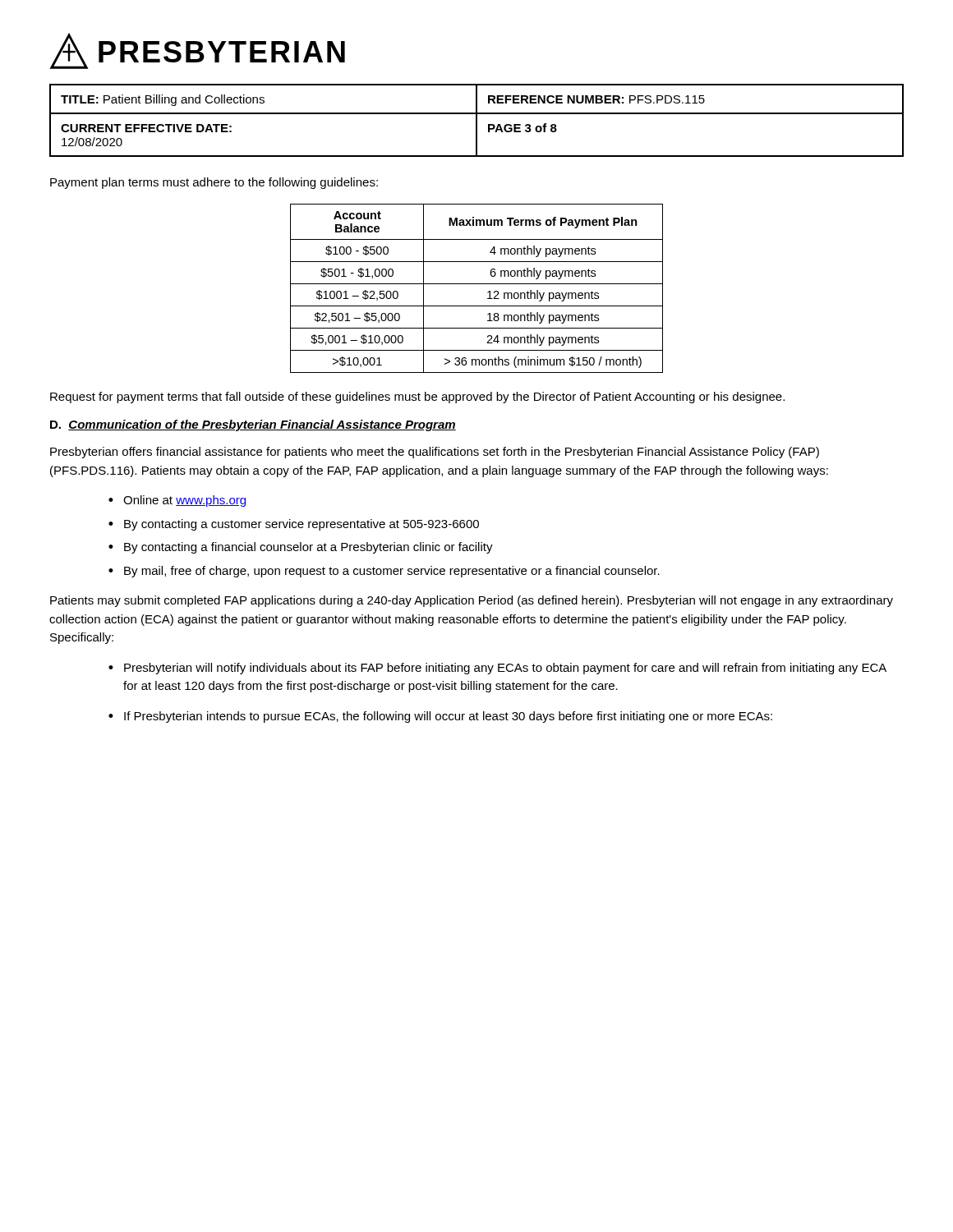Locate the list item containing "• By mail,"

501,571
